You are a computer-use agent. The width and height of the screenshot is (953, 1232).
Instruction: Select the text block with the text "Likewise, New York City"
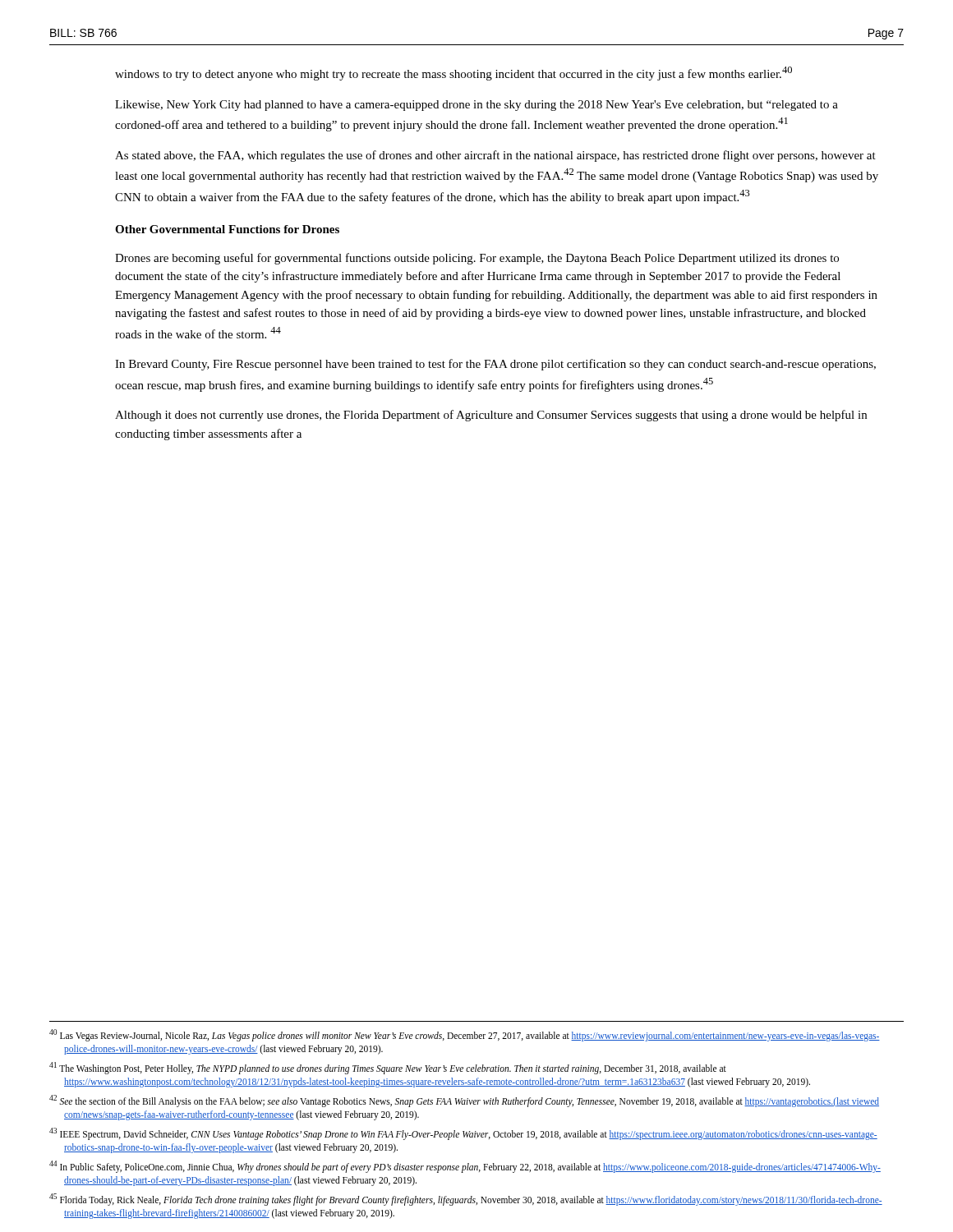click(x=476, y=114)
